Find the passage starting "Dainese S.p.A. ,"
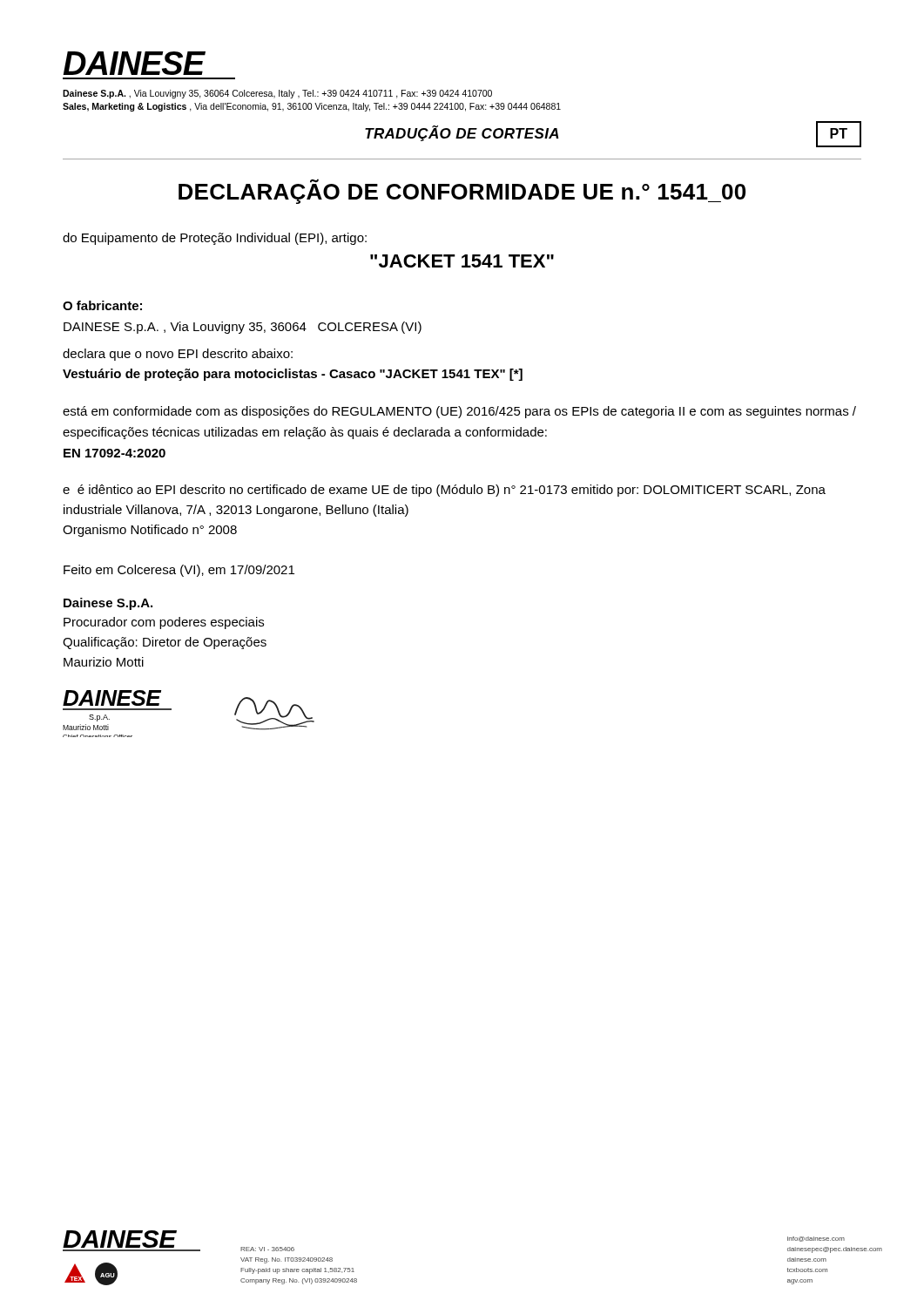Screen dimensions: 1307x924 click(x=312, y=100)
